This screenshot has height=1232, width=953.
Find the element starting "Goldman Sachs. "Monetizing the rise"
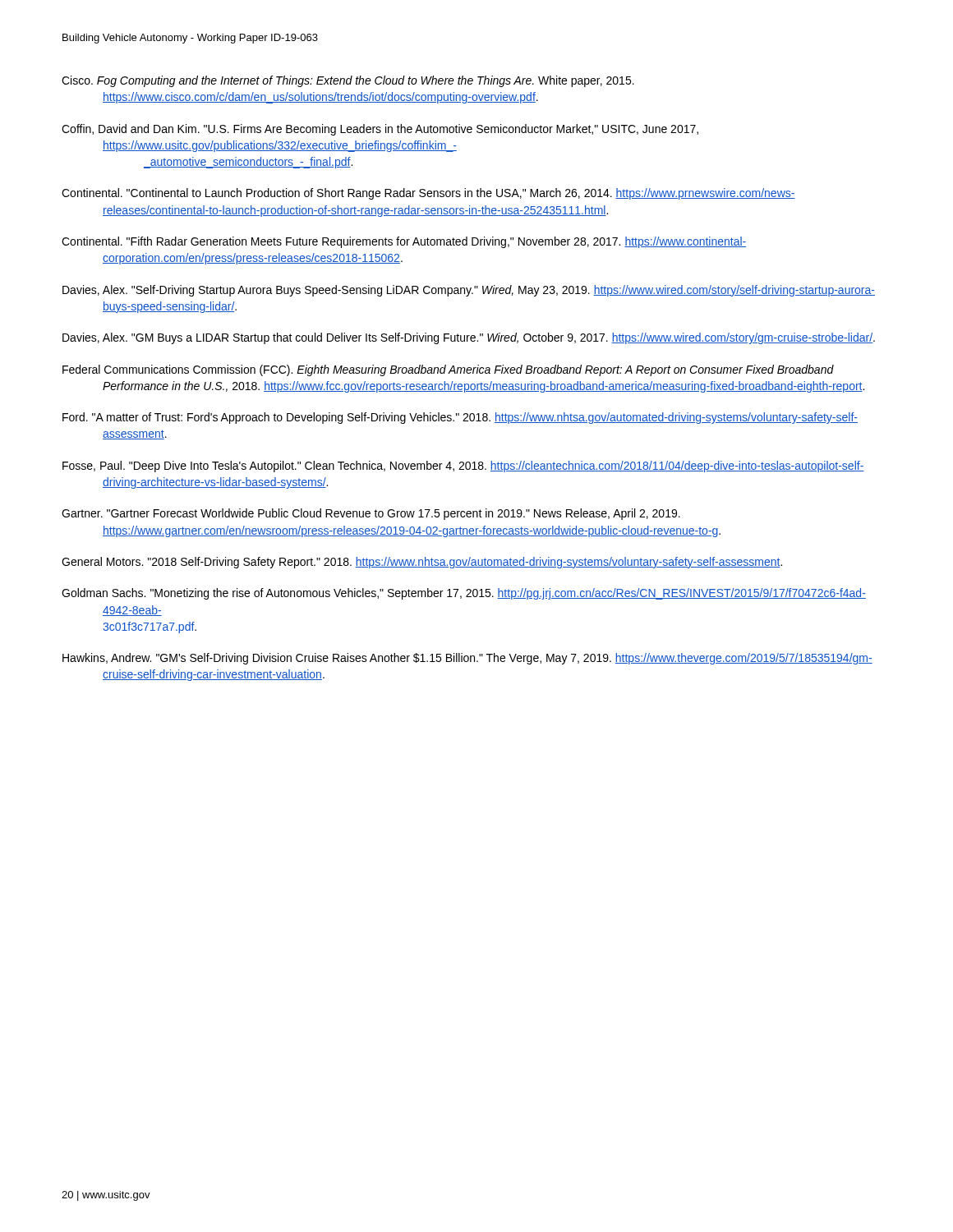(x=464, y=594)
